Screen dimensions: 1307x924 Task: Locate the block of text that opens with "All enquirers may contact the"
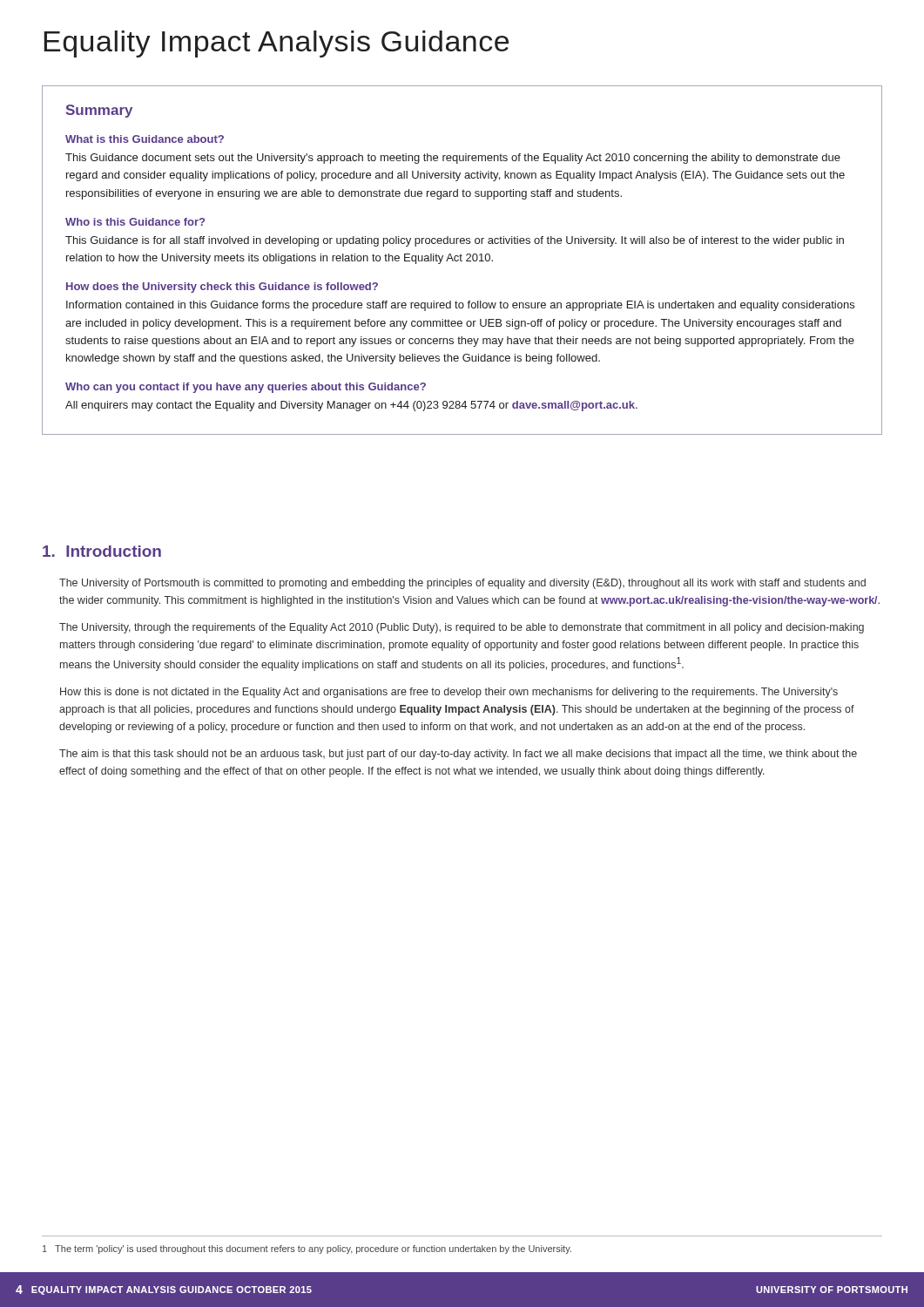point(352,405)
